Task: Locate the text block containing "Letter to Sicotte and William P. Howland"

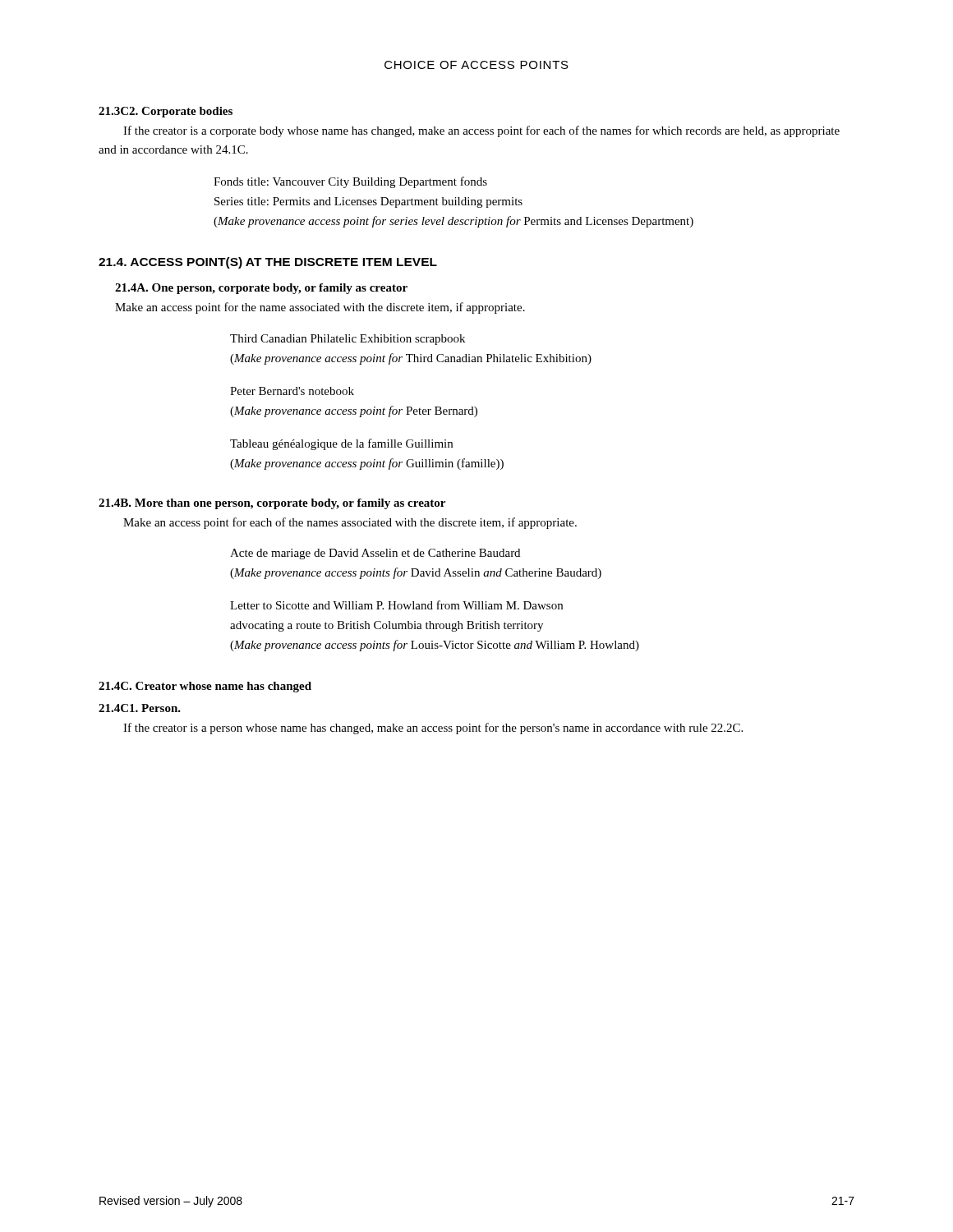Action: 435,625
